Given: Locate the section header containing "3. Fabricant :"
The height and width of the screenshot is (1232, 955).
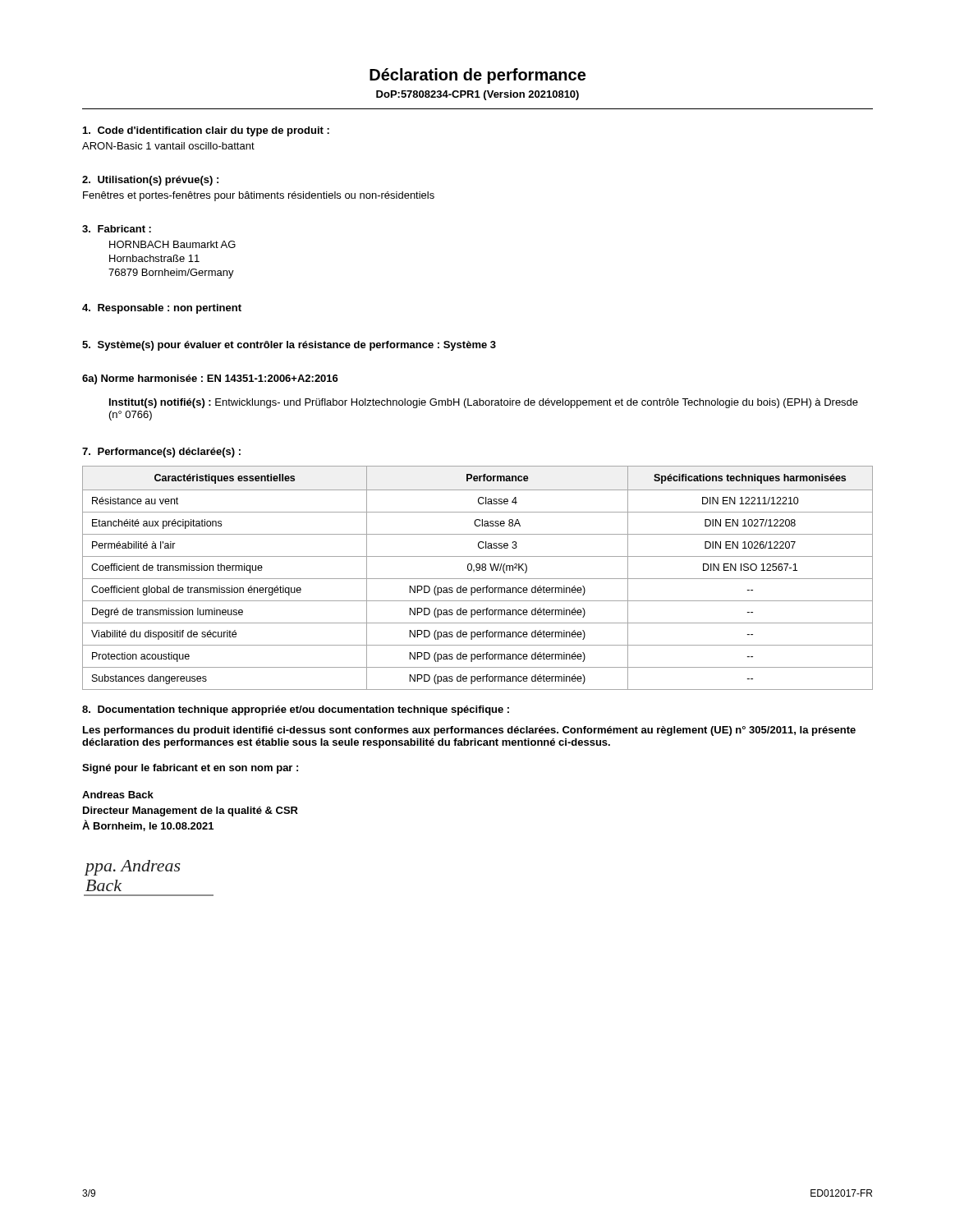Looking at the screenshot, I should pyautogui.click(x=117, y=229).
